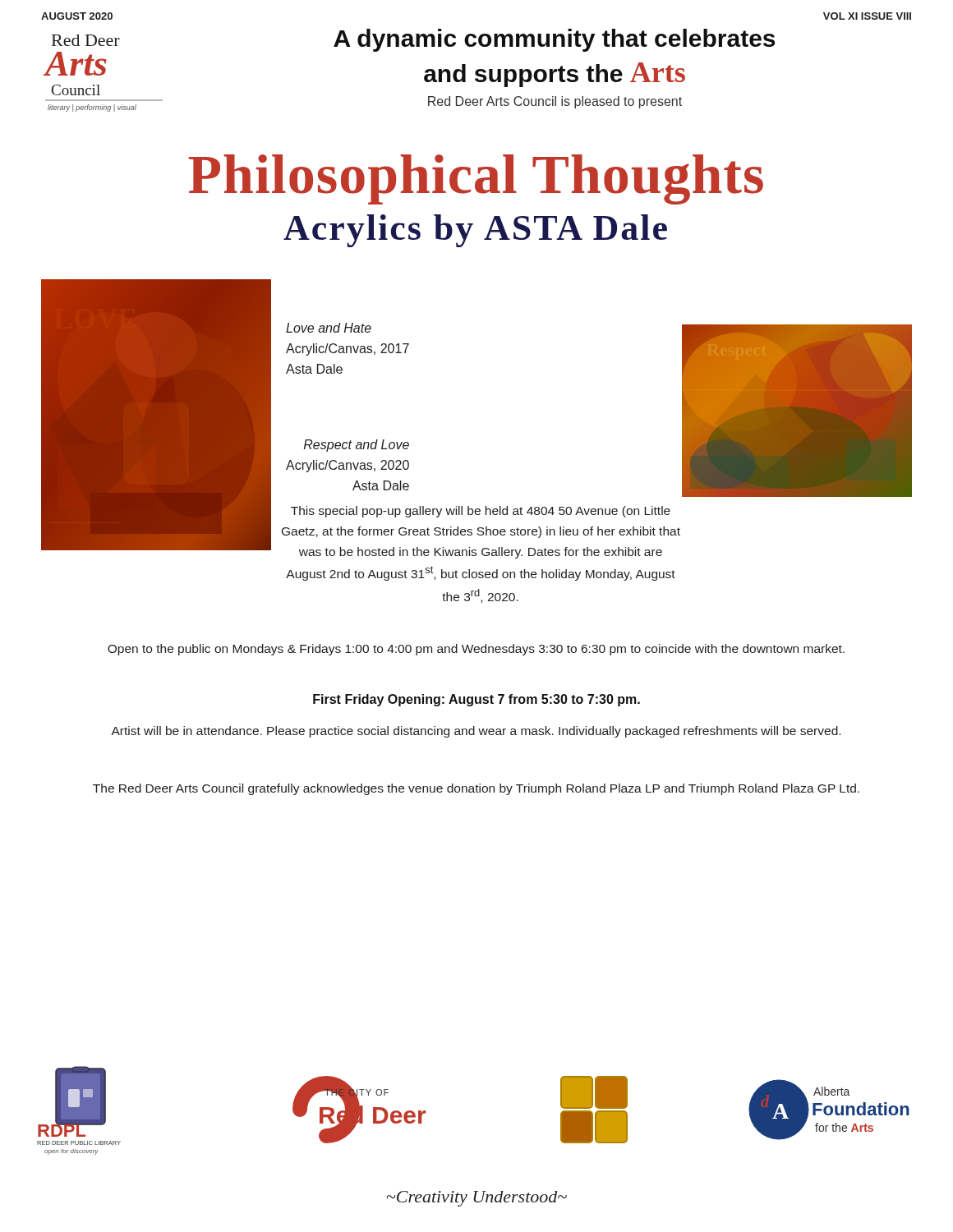This screenshot has width=953, height=1232.
Task: Where is the passage that starts "This special pop-up gallery will be held at"?
Action: click(481, 554)
